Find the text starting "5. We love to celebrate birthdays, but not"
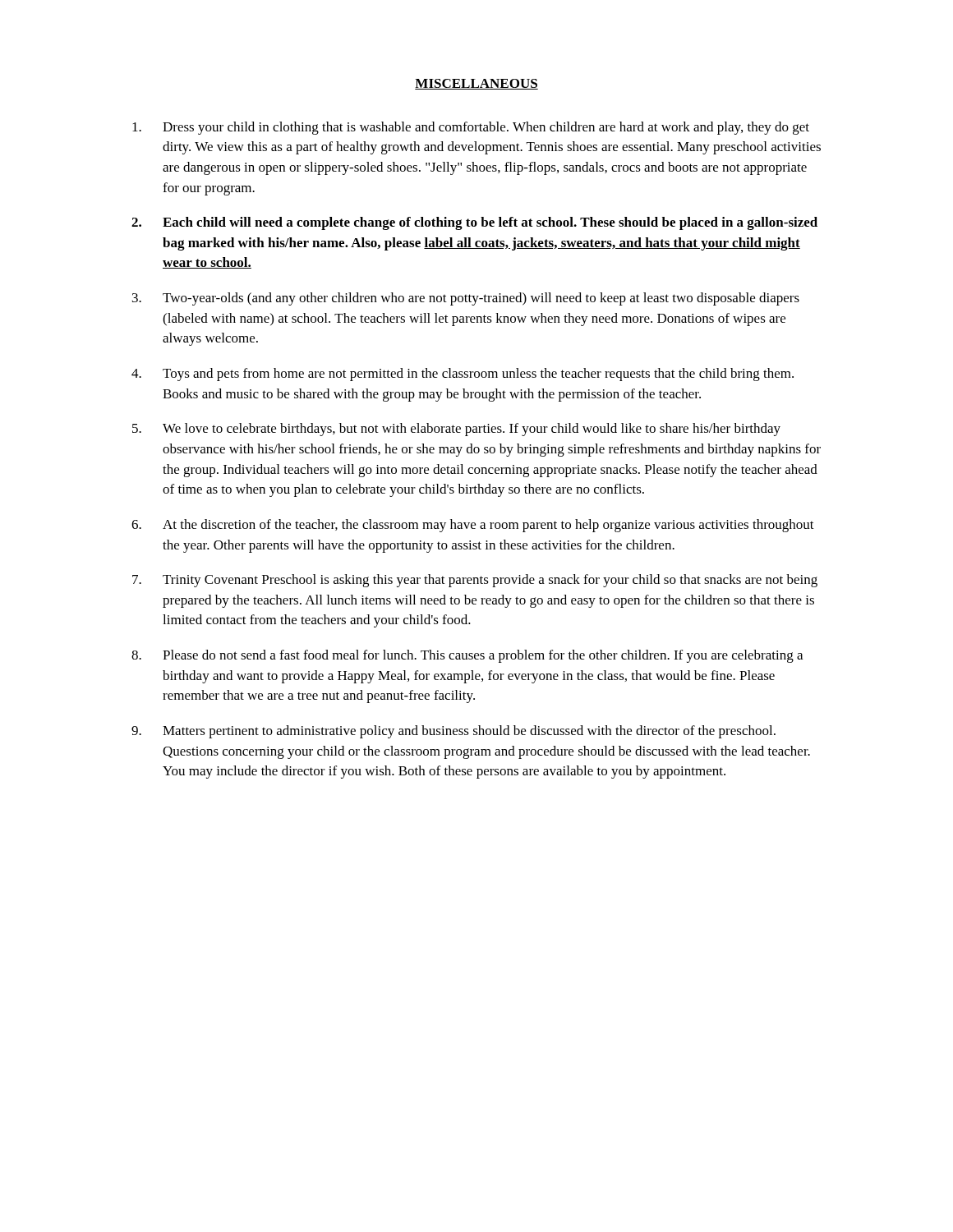 point(476,460)
